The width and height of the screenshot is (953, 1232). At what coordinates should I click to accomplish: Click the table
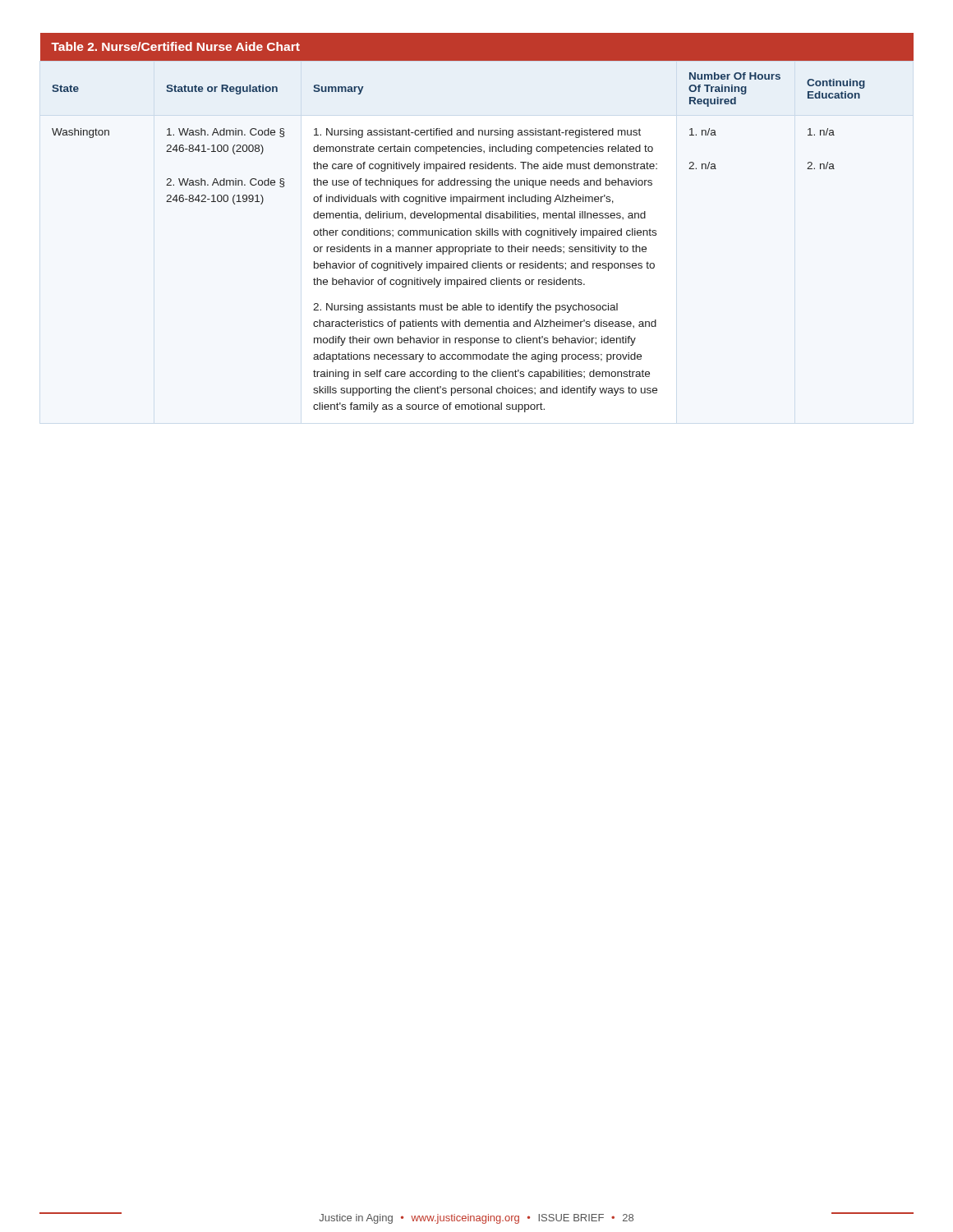pos(476,228)
